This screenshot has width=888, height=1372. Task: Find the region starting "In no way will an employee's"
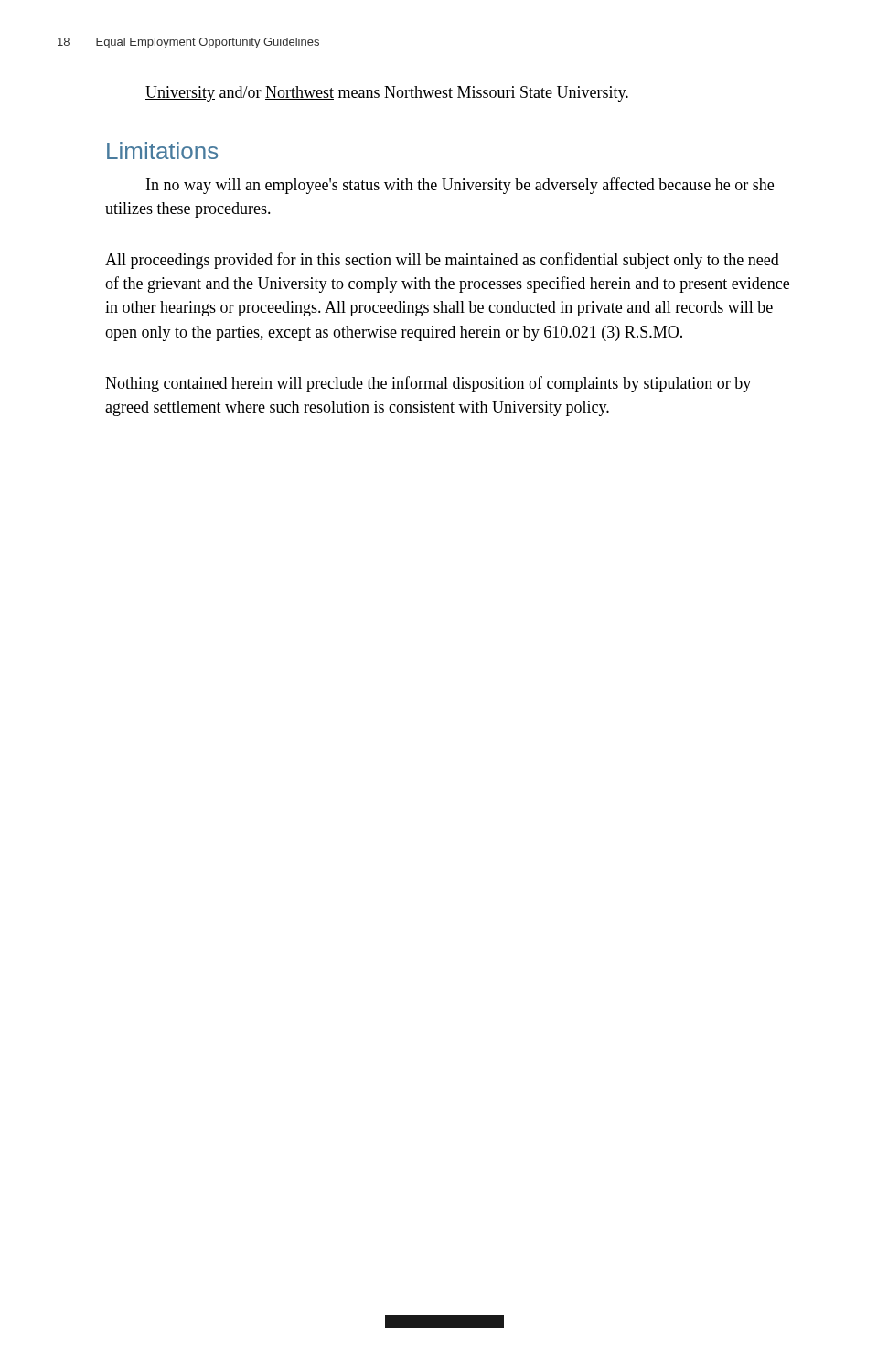point(440,197)
